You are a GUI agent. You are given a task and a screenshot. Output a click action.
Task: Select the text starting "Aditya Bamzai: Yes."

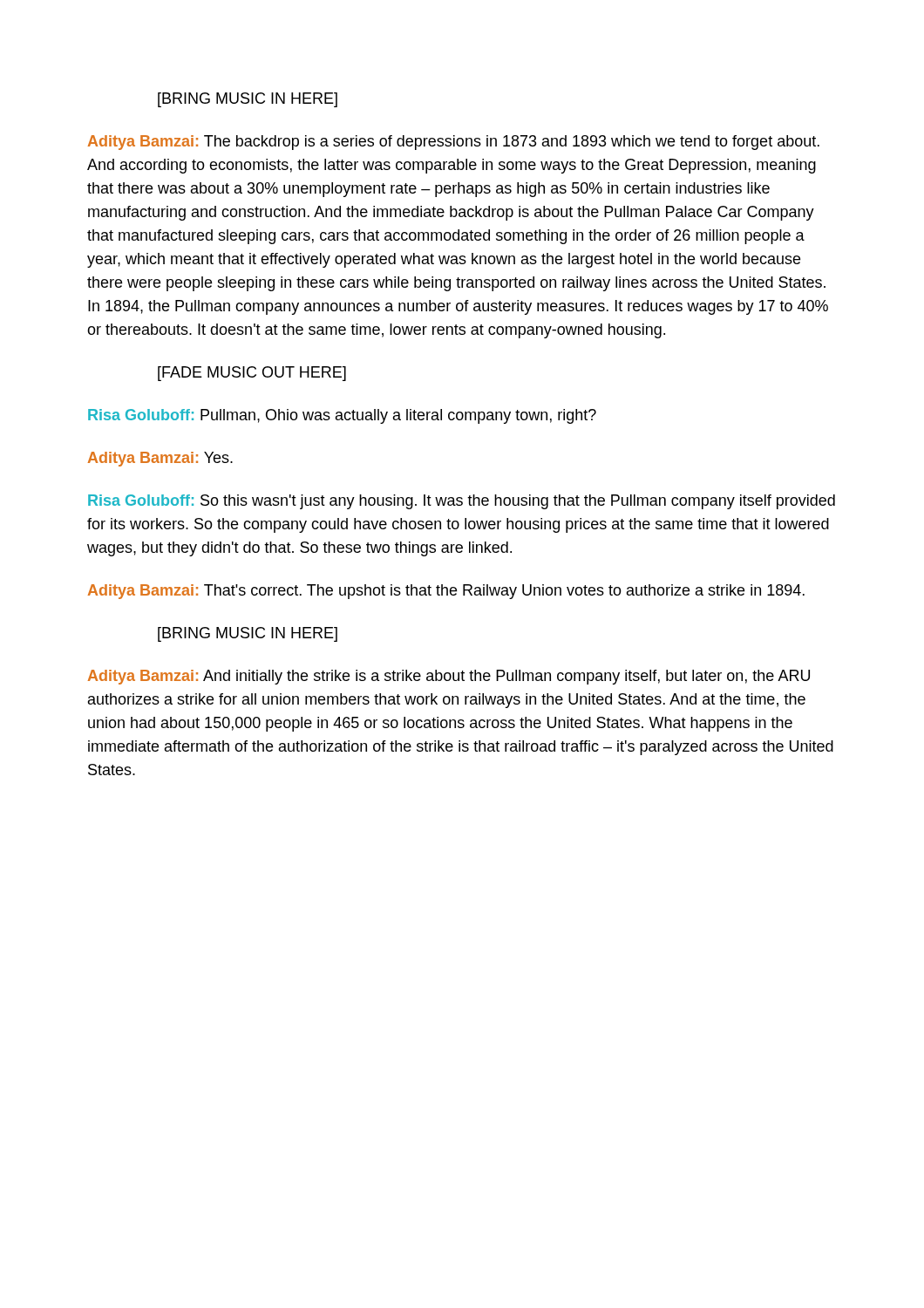point(160,458)
